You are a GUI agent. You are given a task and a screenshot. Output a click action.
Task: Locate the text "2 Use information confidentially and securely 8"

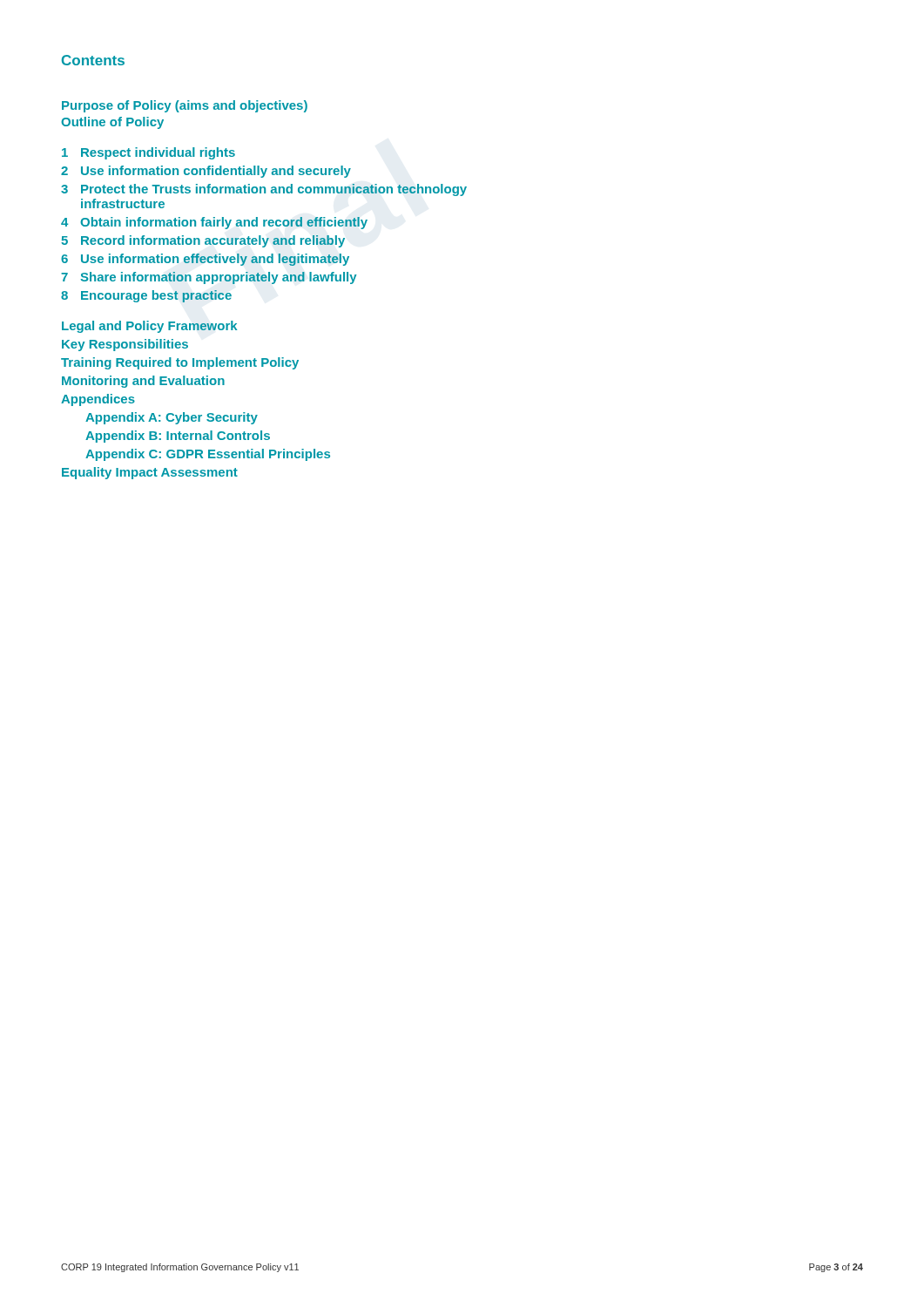[206, 172]
